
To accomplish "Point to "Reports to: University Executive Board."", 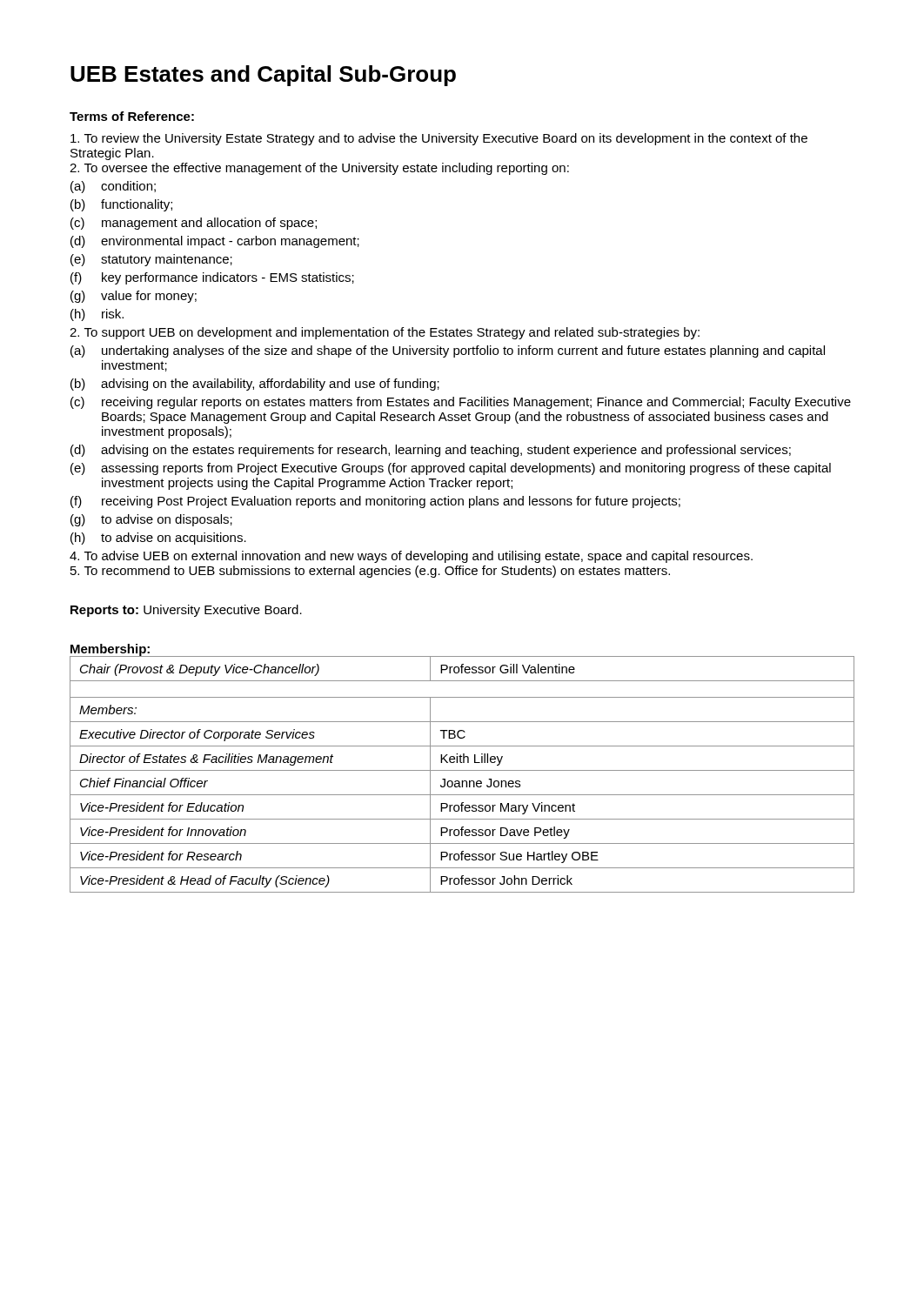I will 186,609.
